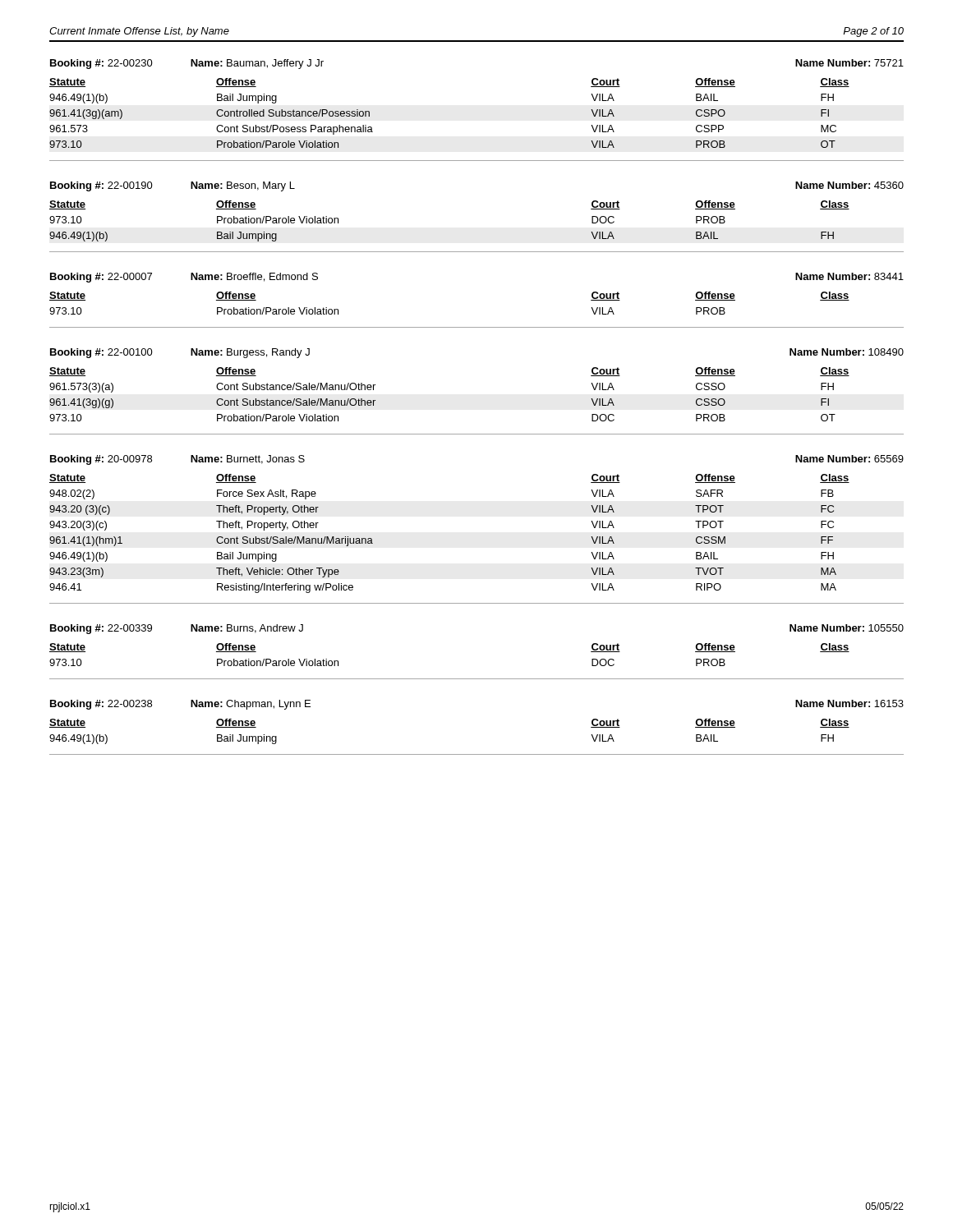This screenshot has width=953, height=1232.
Task: Select the passage starting "Booking #: 22-00230 Name: Bauman, Jeffery J Jr"
Action: 102,65
